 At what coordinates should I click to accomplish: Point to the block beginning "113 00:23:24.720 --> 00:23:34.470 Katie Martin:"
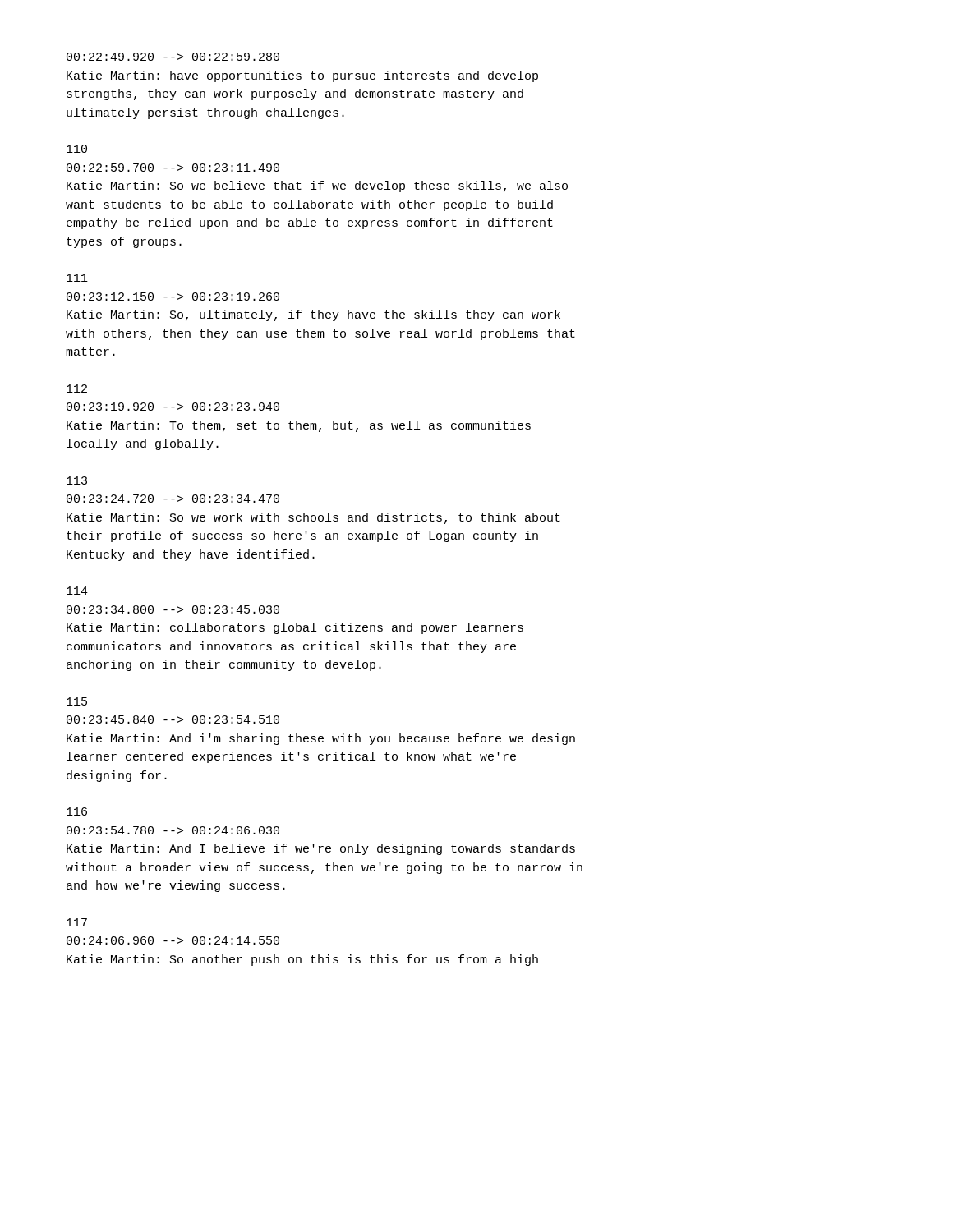click(313, 518)
